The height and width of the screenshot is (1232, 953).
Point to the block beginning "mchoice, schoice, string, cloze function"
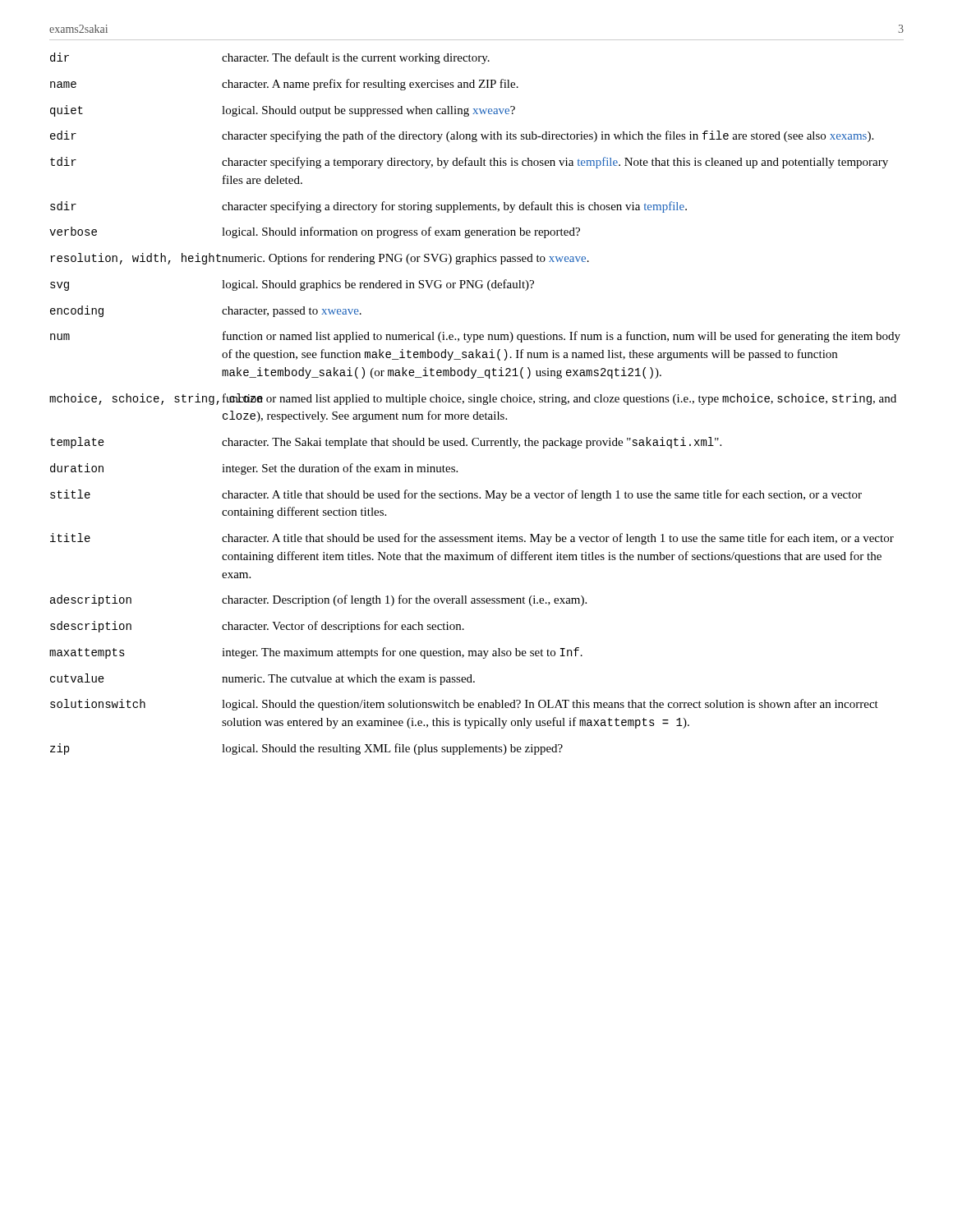coord(476,408)
